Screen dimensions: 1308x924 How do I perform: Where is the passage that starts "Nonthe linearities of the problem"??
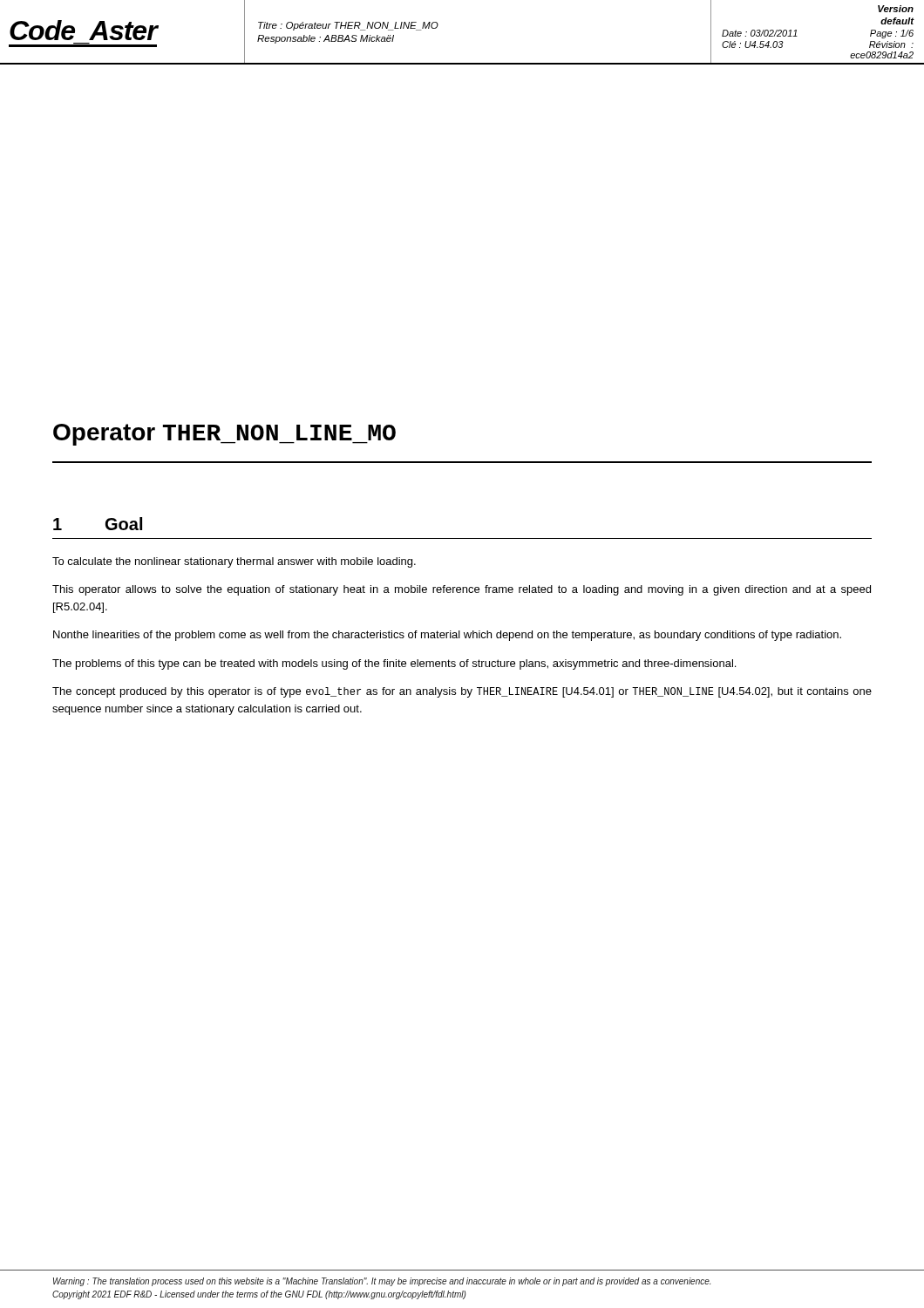point(447,635)
